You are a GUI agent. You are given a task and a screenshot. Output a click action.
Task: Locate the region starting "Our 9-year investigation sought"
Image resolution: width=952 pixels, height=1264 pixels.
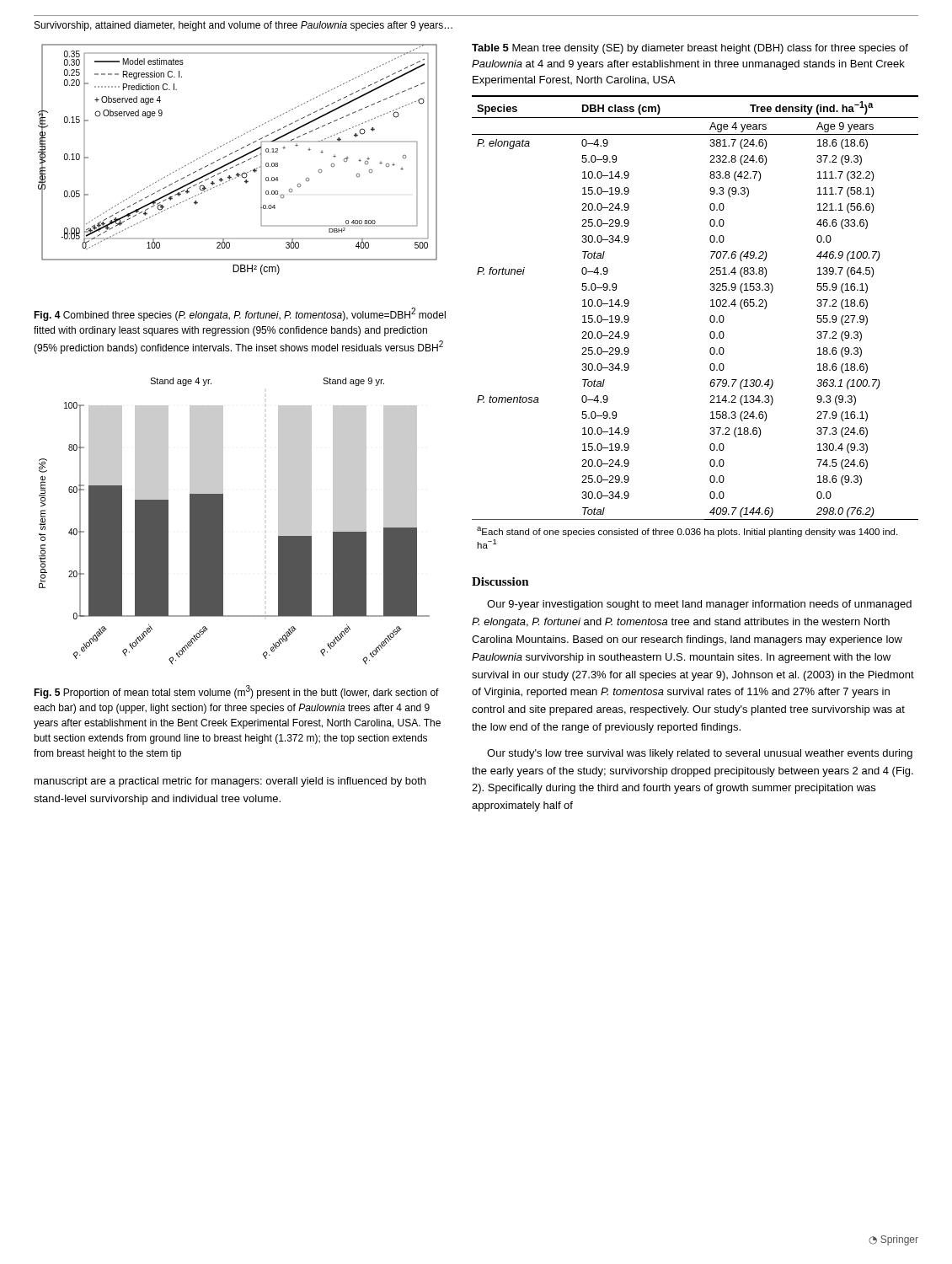(x=693, y=665)
